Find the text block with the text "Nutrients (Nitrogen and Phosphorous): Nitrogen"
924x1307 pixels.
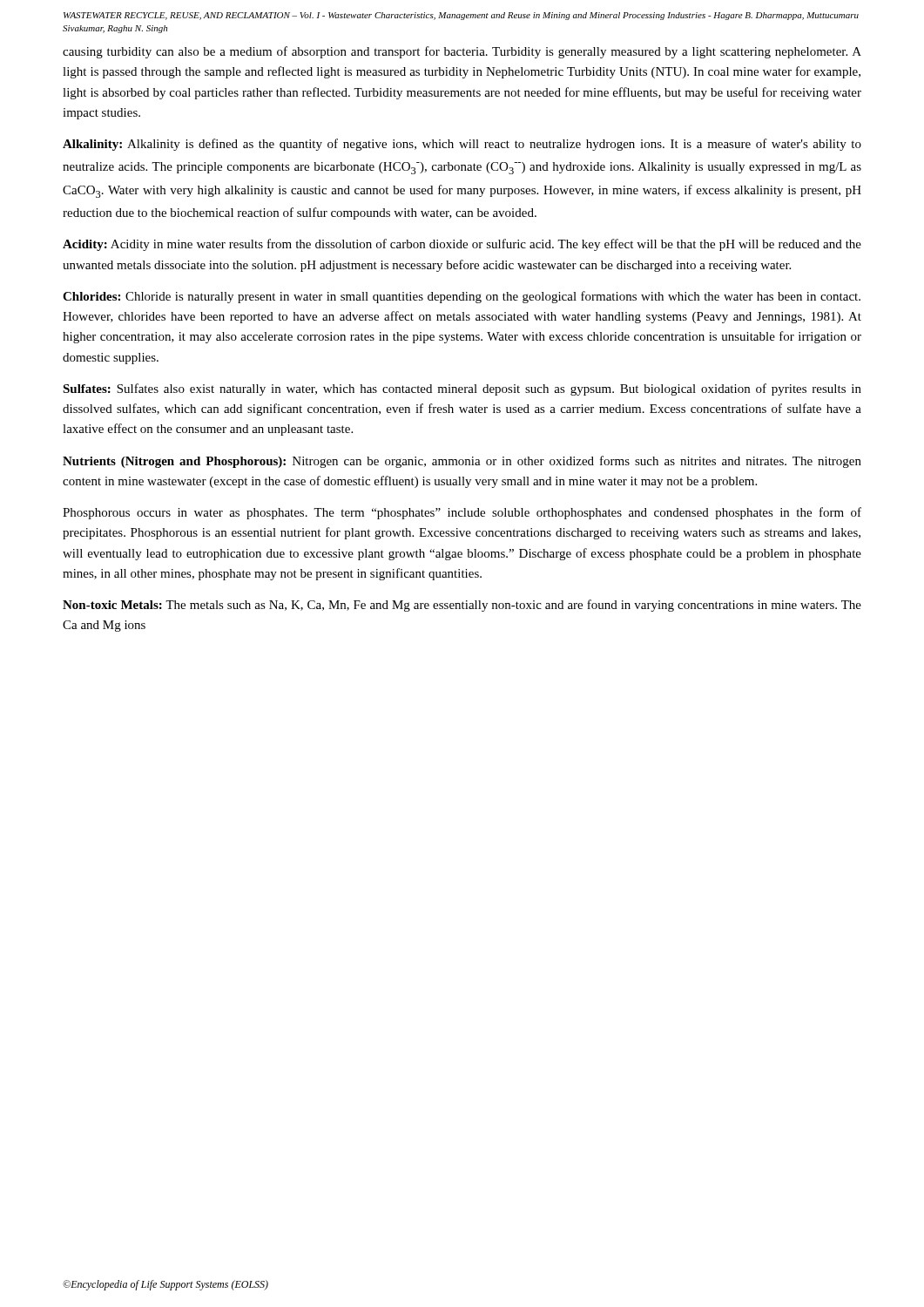(462, 471)
